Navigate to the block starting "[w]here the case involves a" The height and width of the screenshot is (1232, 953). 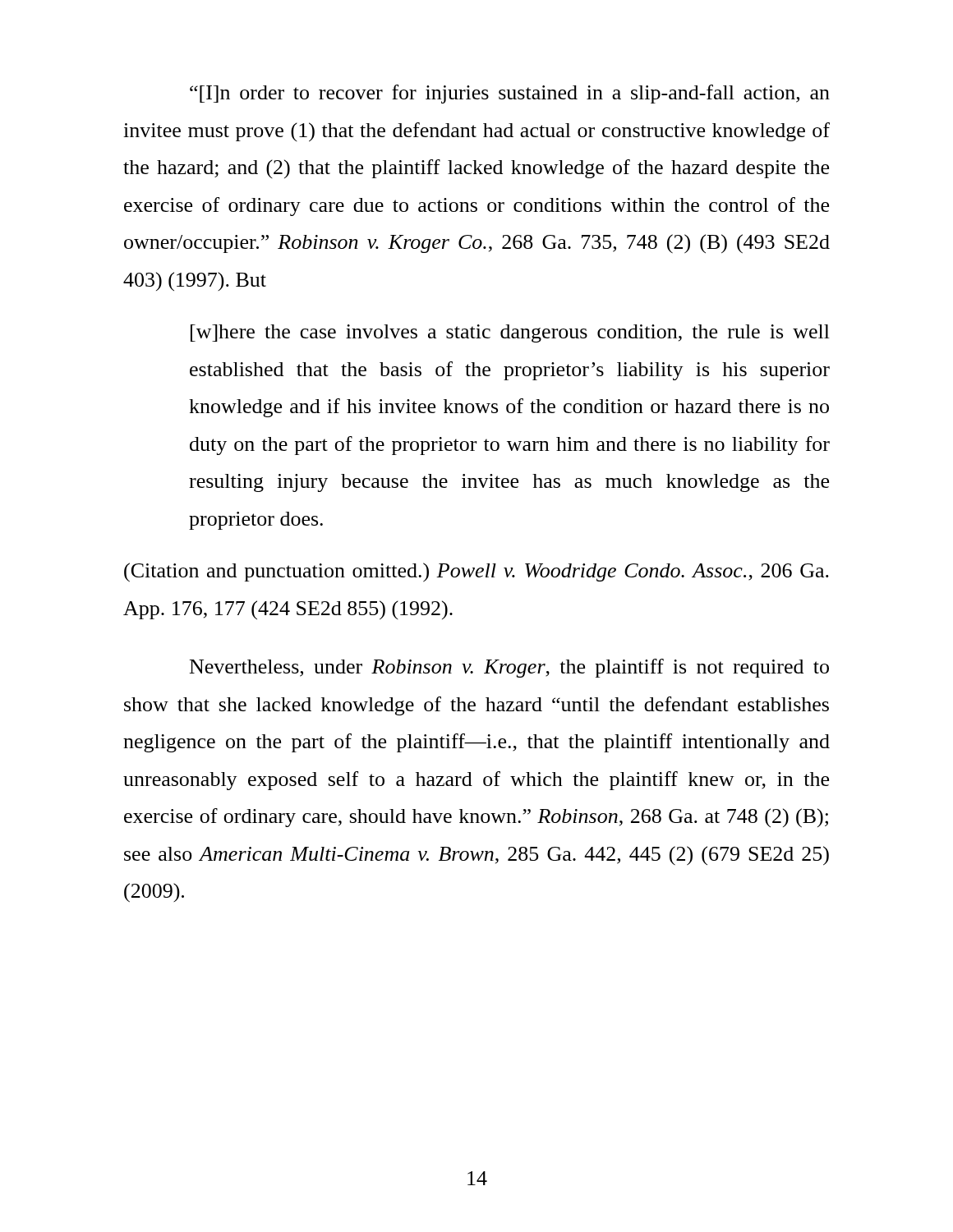coord(510,333)
